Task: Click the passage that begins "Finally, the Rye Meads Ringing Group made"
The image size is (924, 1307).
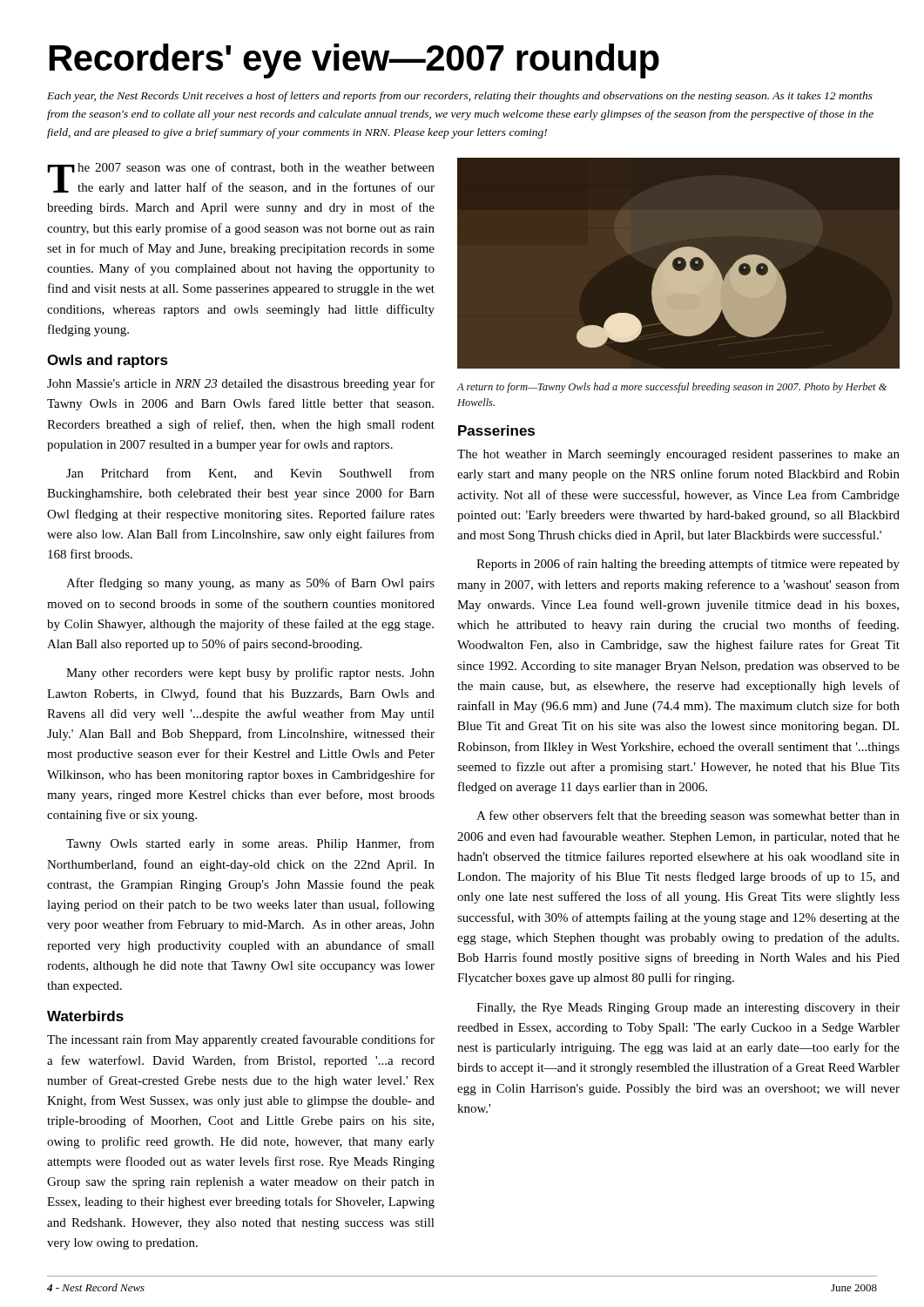Action: [x=678, y=1058]
